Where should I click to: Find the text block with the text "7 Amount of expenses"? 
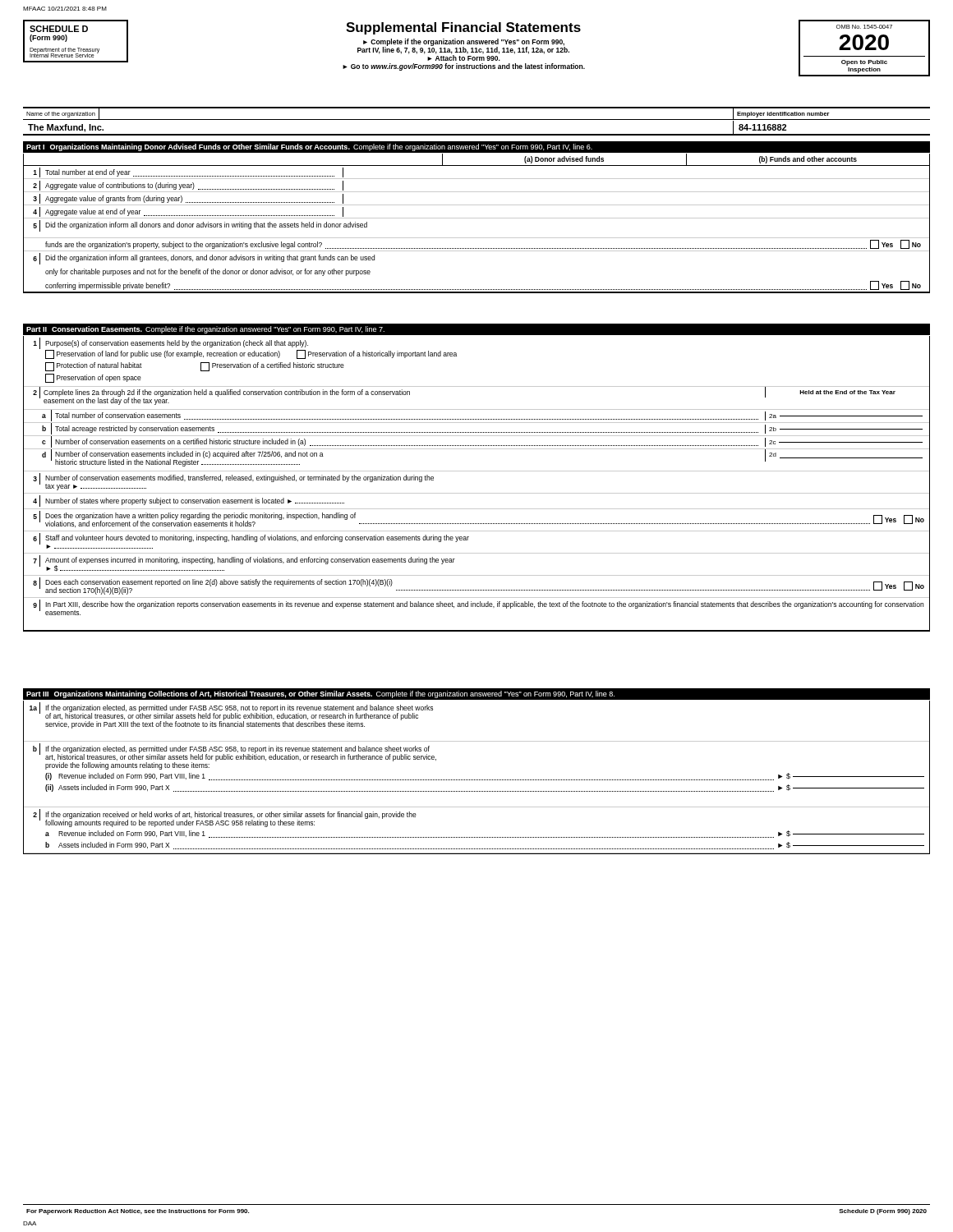(476, 564)
